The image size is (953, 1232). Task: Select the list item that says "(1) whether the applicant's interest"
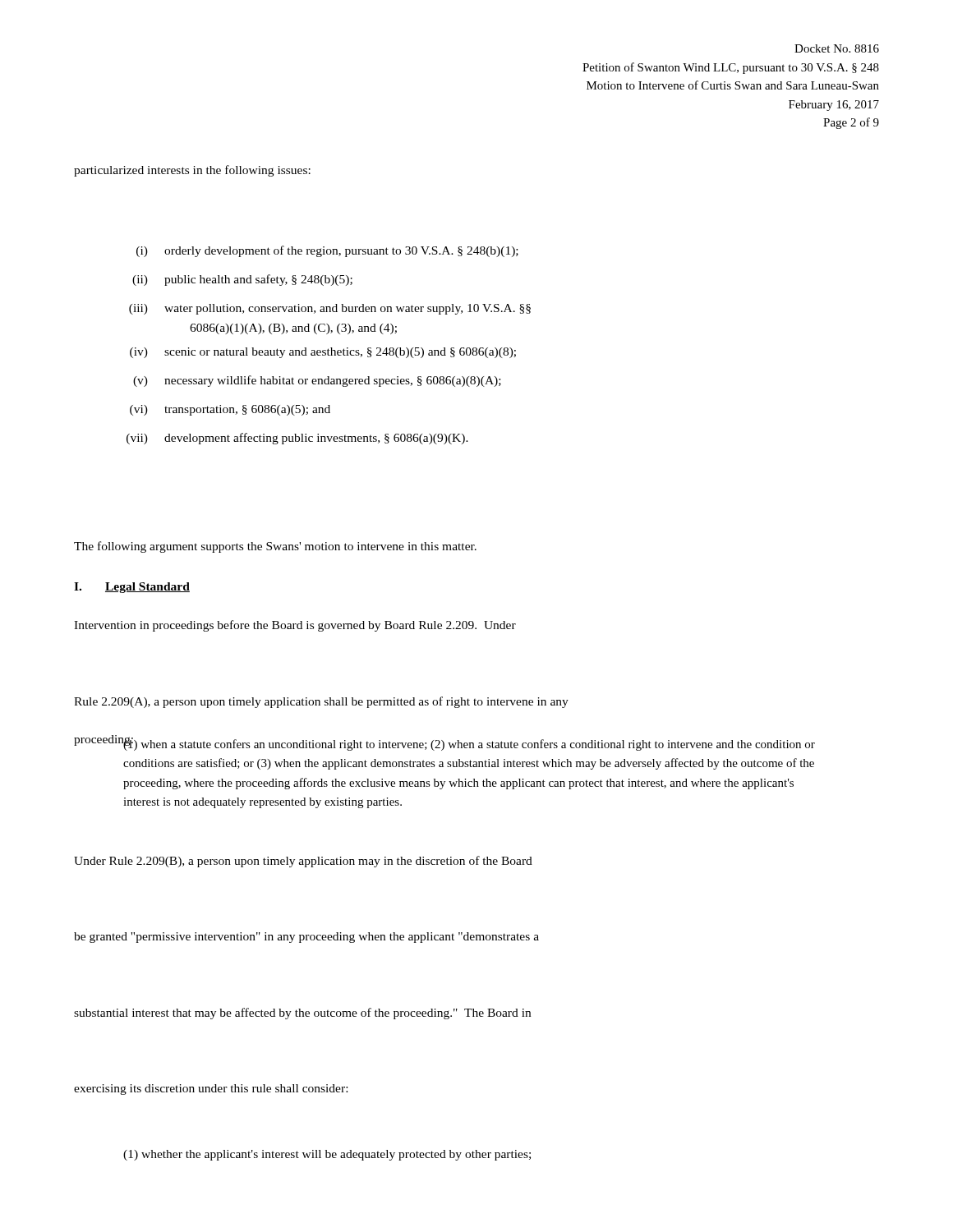(327, 1154)
